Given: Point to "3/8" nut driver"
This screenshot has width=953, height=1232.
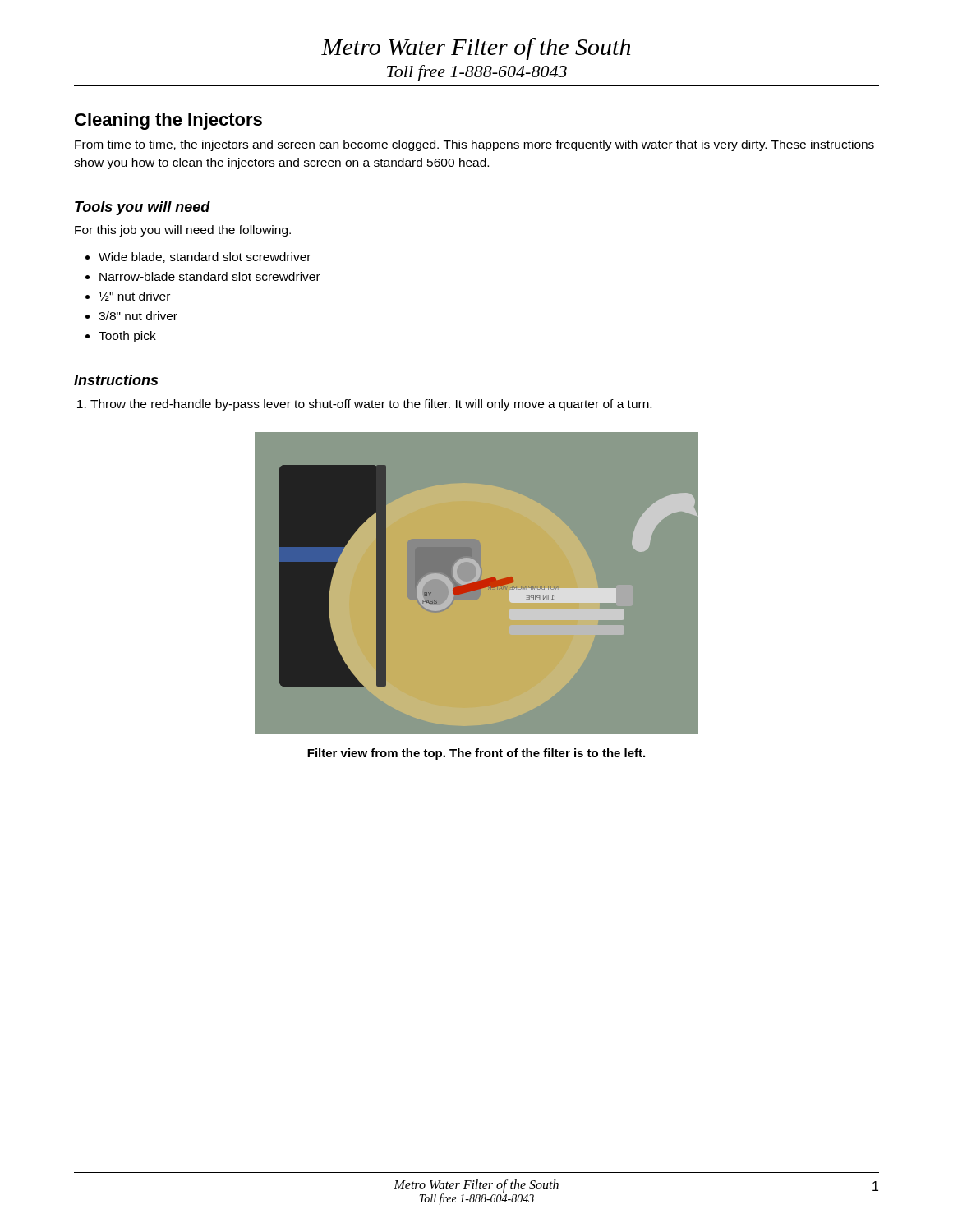Looking at the screenshot, I should [138, 316].
